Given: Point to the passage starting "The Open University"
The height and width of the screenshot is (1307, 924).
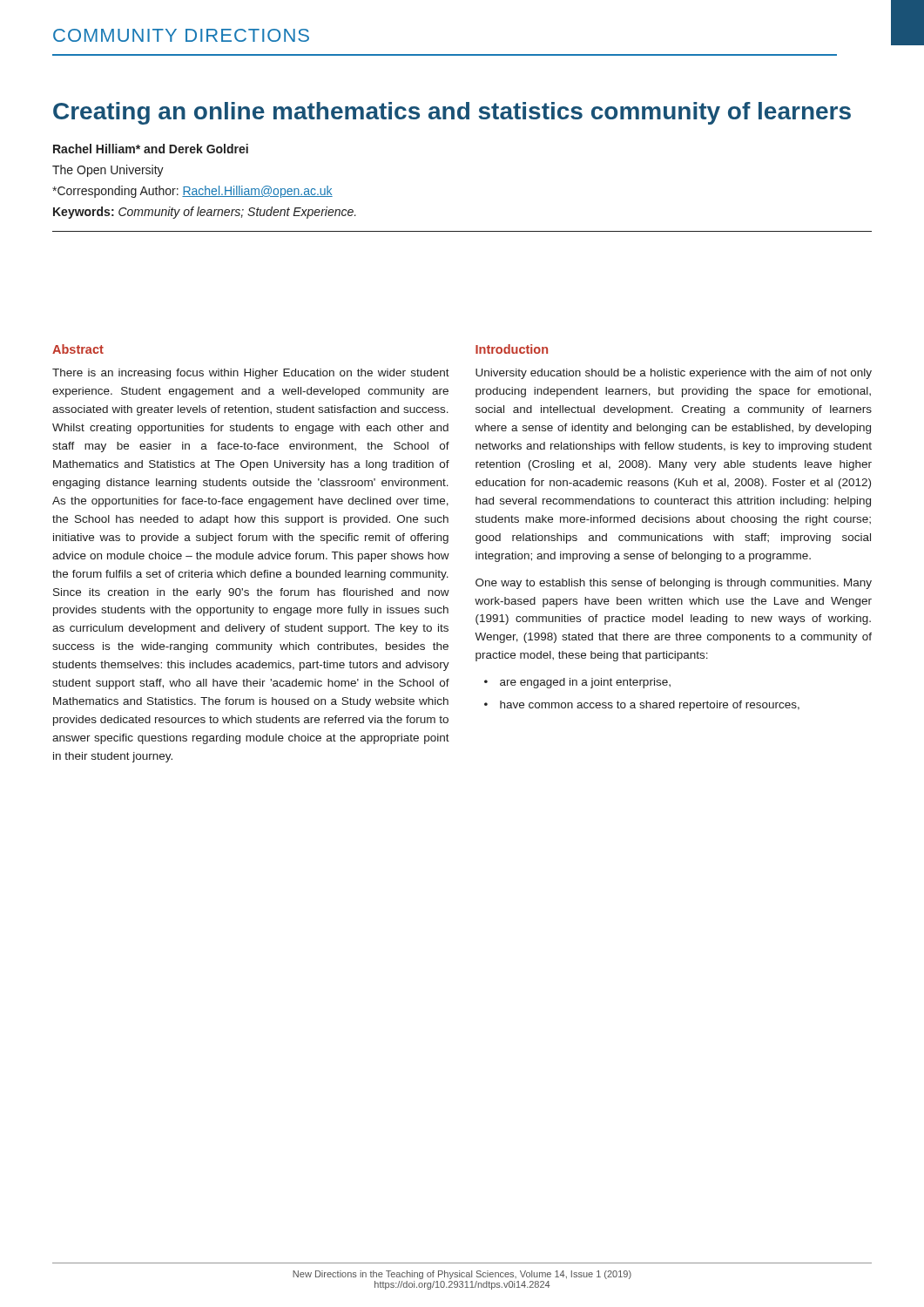Looking at the screenshot, I should pyautogui.click(x=108, y=170).
